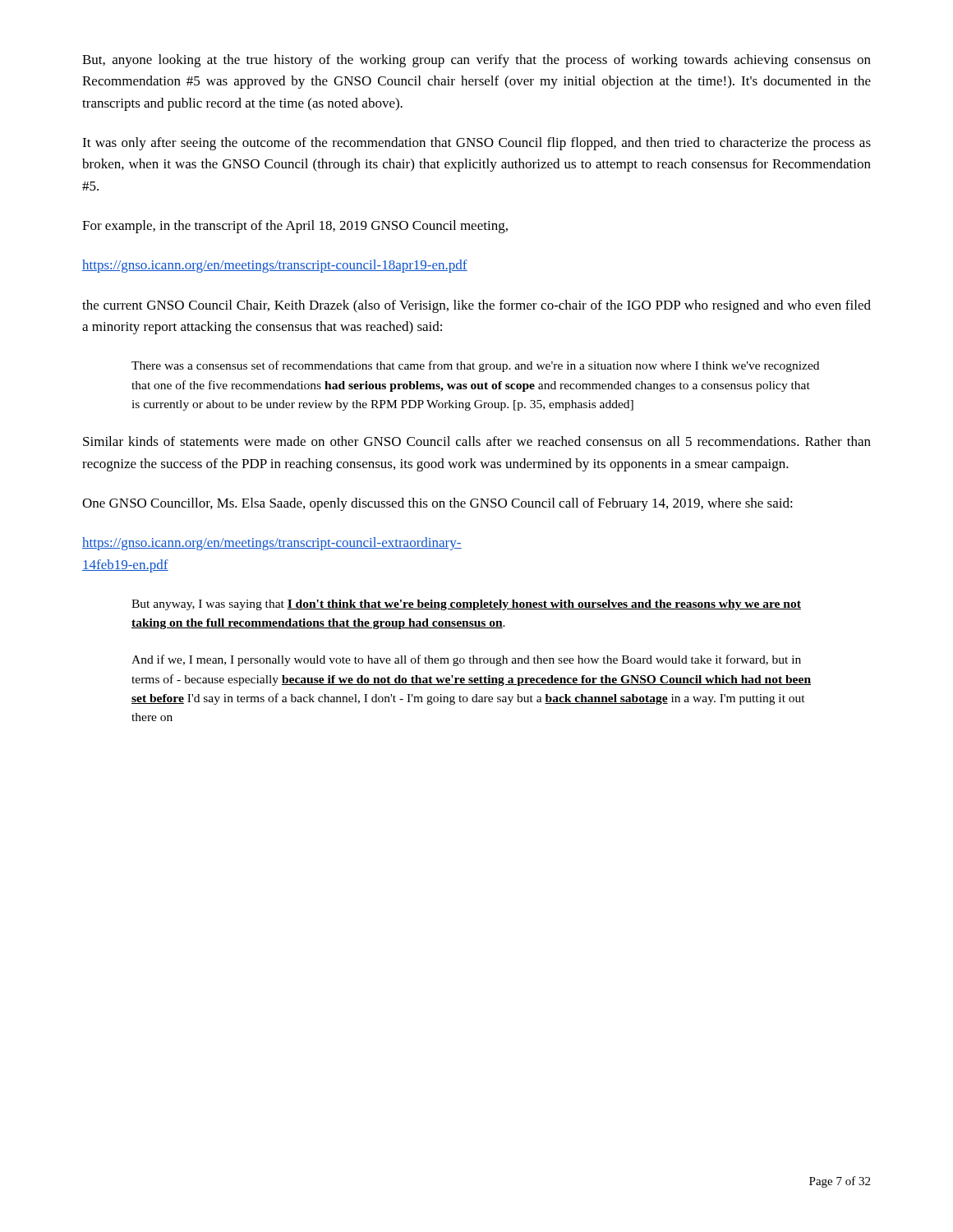Point to the block starting "One GNSO Councillor, Ms."
Viewport: 953px width, 1232px height.
pos(438,503)
